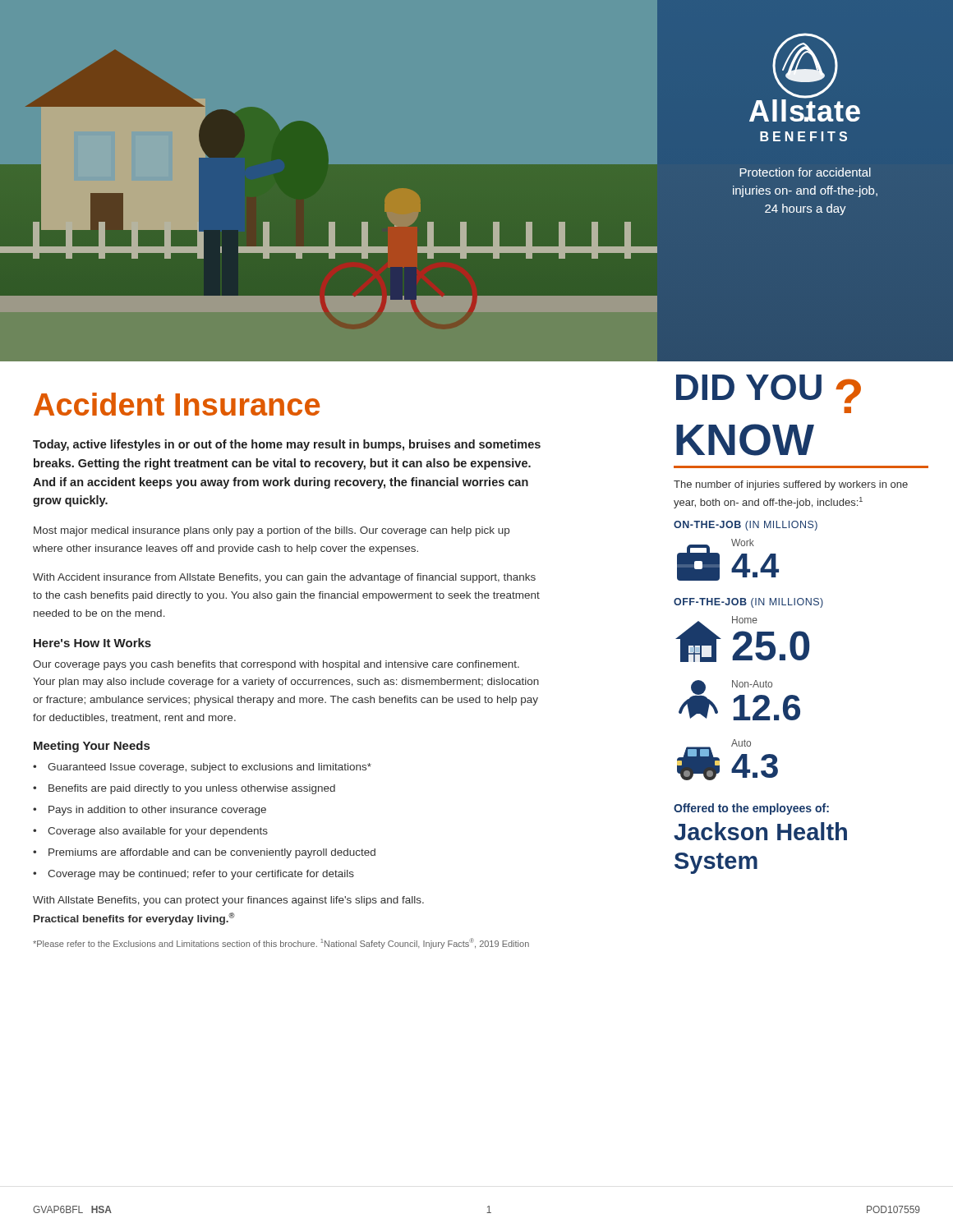Navigate to the text starting "• Coverage also available for your dependents"
The image size is (953, 1232).
click(150, 831)
